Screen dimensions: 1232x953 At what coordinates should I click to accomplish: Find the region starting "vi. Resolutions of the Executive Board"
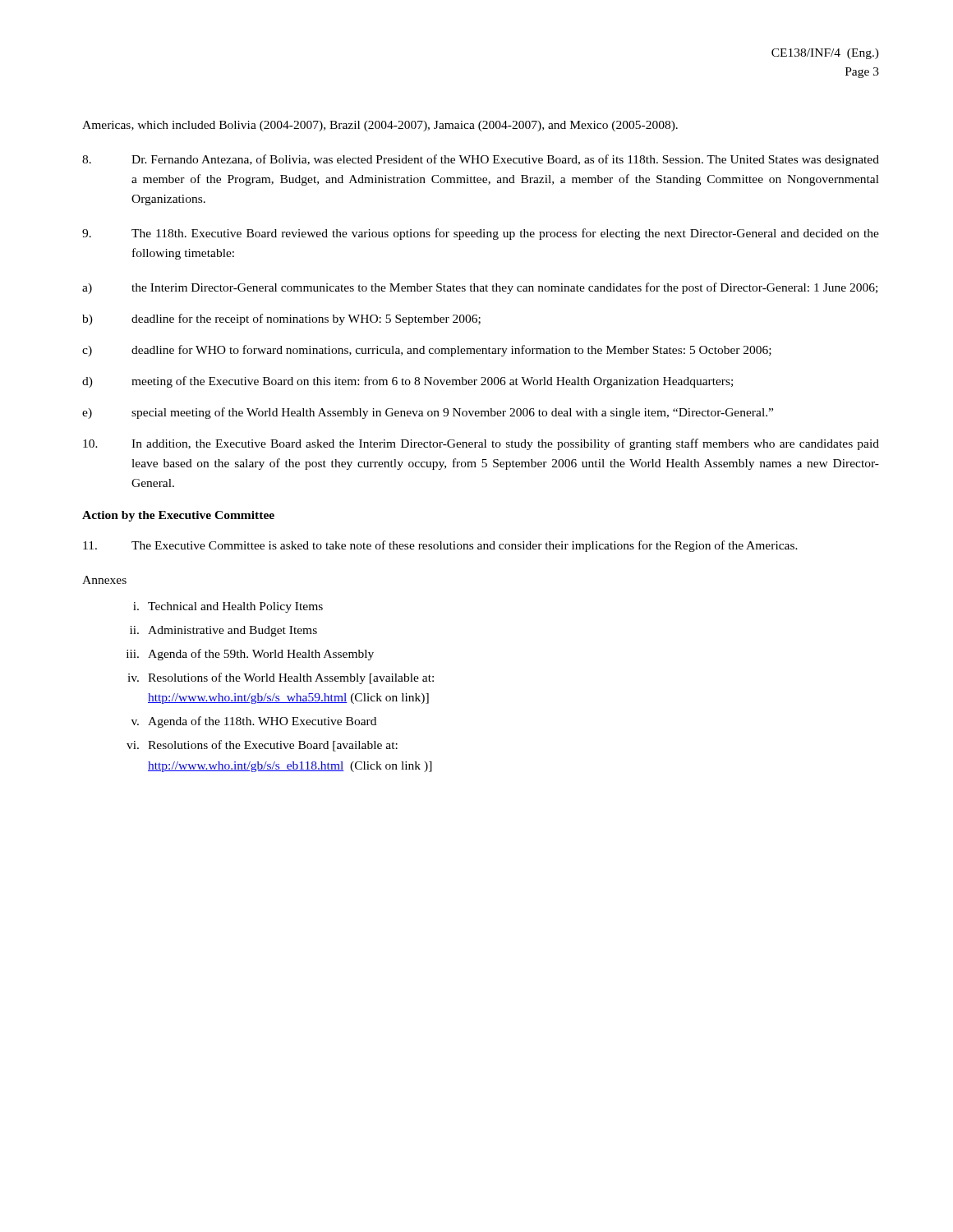pos(262,746)
